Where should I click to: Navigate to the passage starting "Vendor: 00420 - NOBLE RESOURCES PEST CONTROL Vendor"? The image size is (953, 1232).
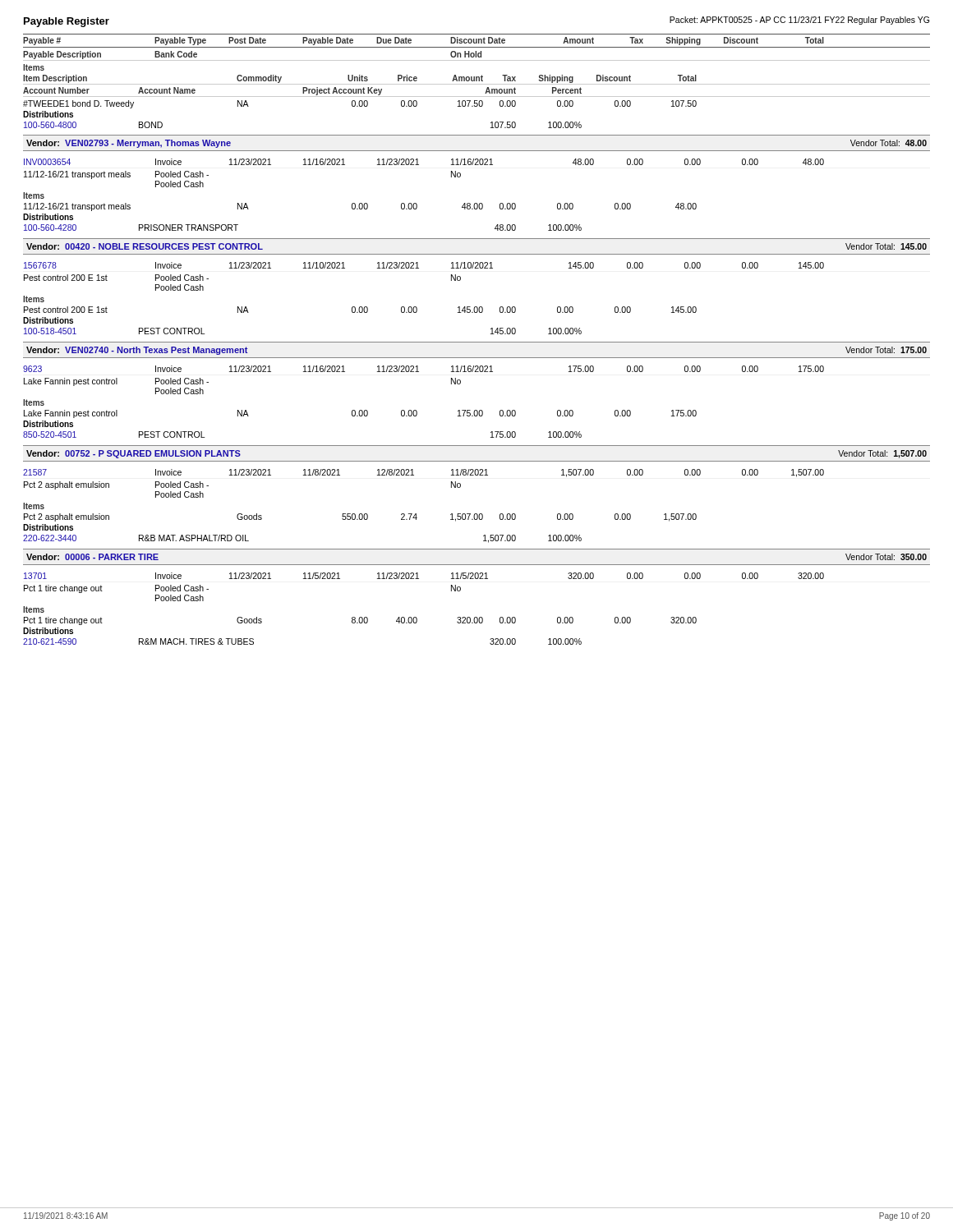coord(476,246)
